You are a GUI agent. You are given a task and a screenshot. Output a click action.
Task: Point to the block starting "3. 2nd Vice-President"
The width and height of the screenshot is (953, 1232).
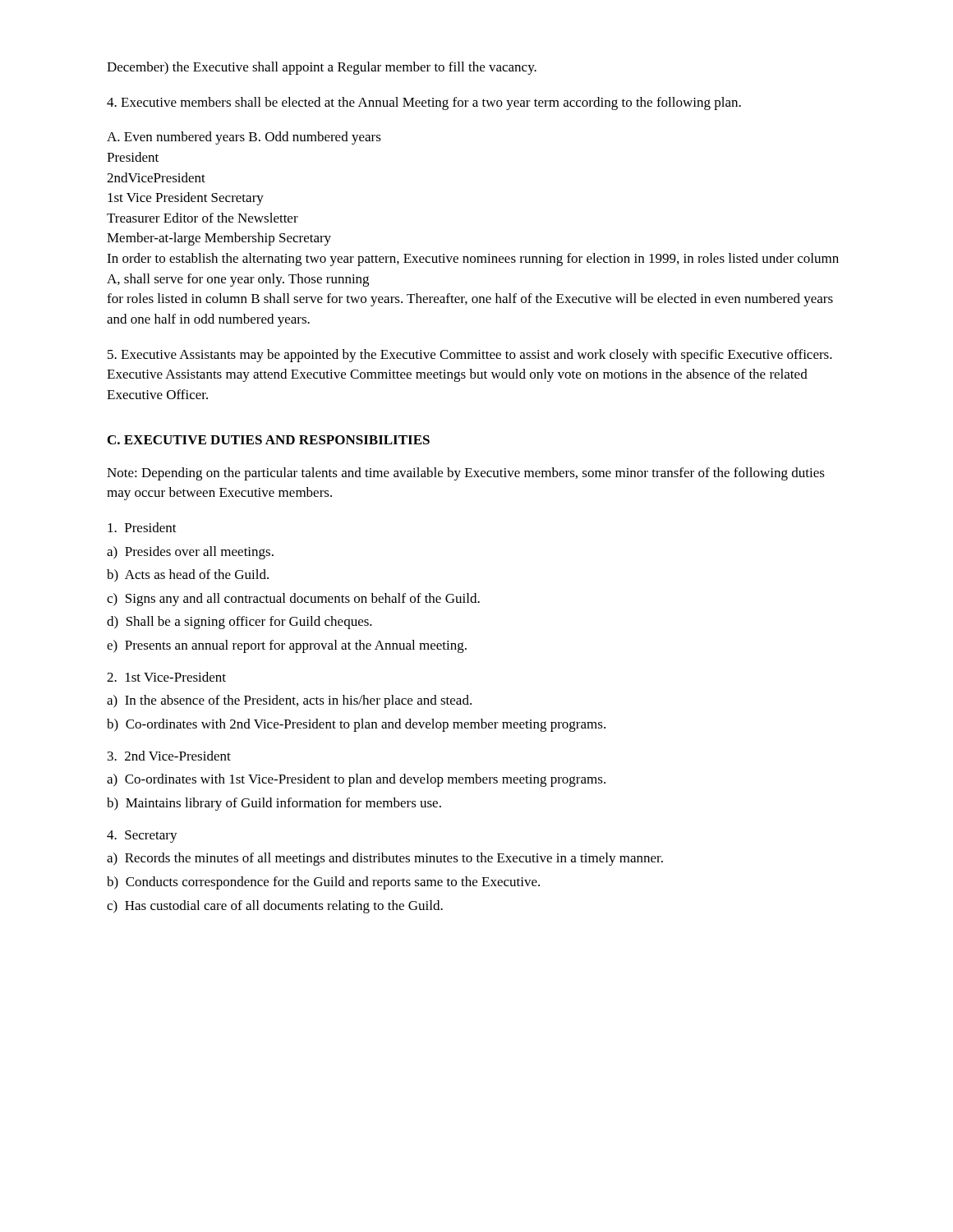pos(169,756)
